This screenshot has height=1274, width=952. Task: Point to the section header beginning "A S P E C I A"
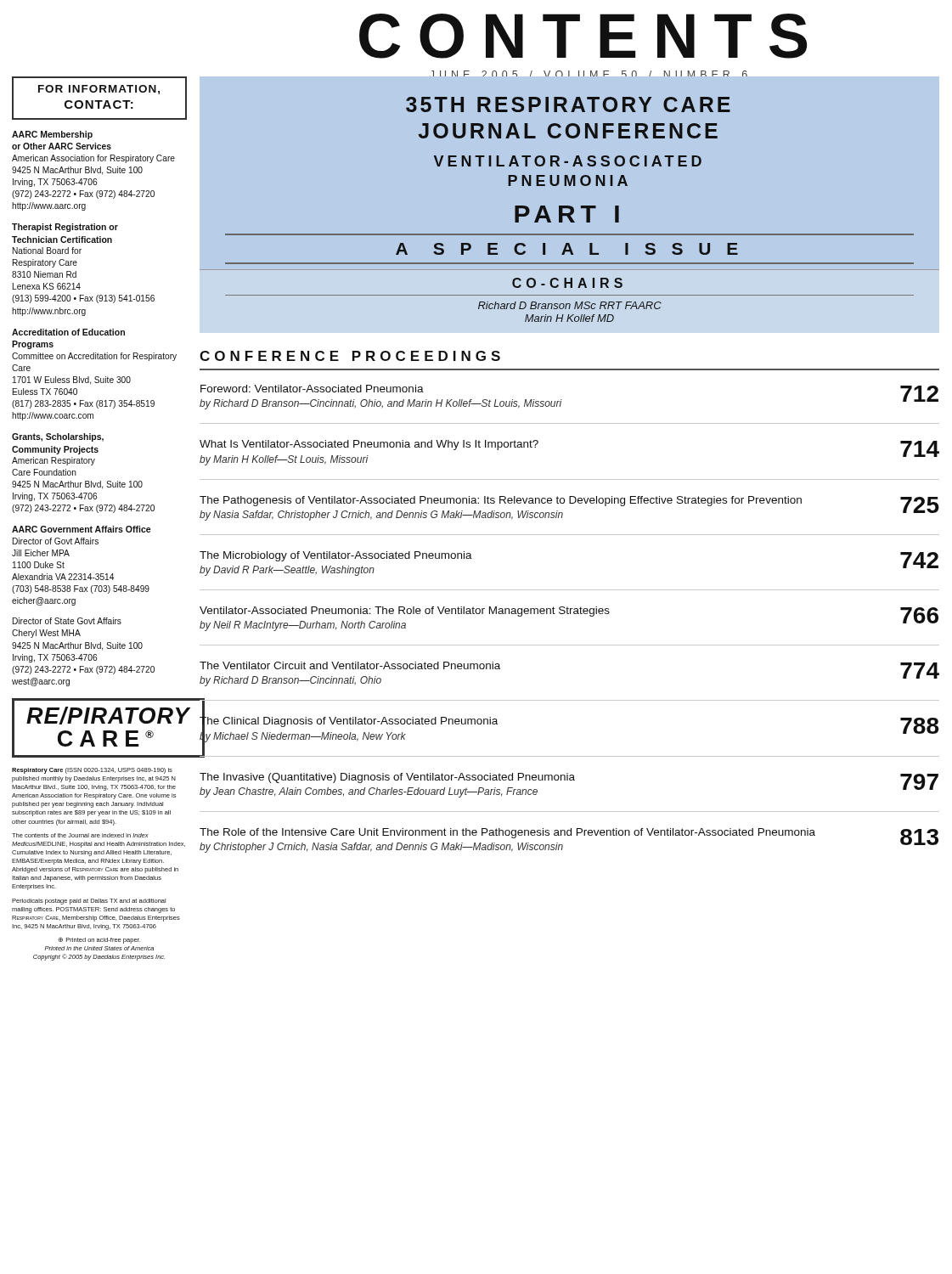569,249
